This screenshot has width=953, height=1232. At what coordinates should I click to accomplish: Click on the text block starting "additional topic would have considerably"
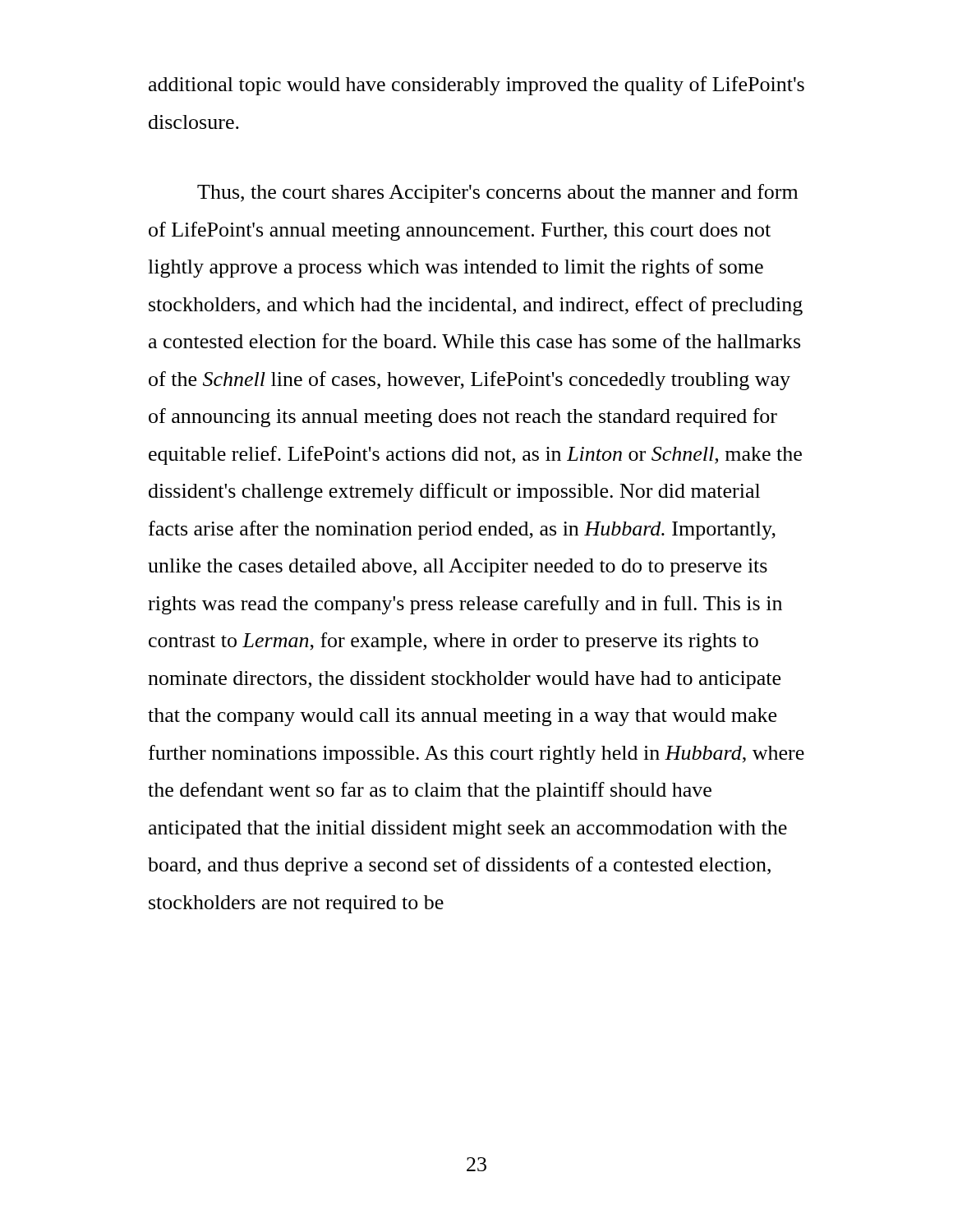tap(476, 86)
